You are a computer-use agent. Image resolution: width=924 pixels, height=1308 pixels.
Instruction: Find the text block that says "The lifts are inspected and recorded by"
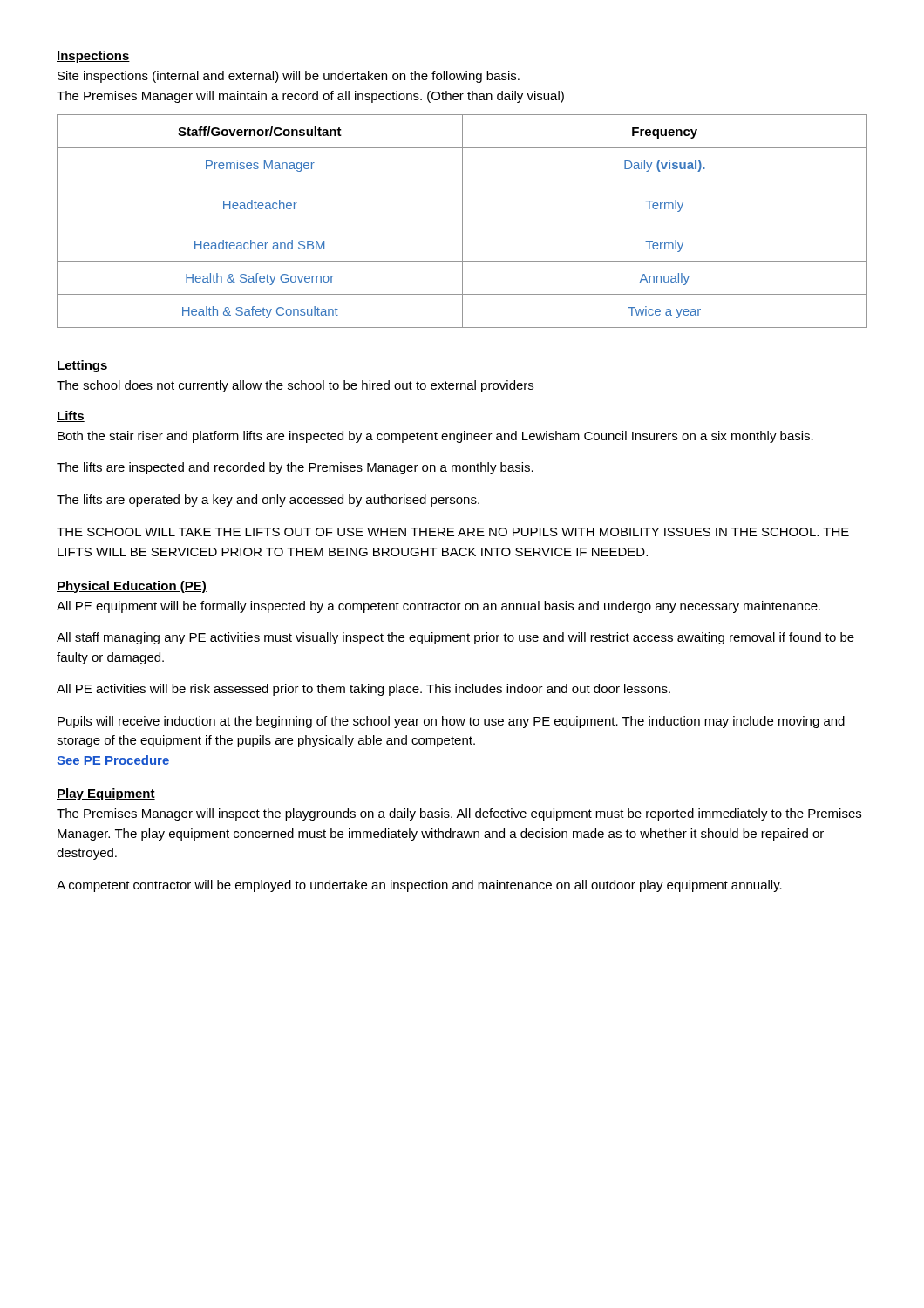click(x=295, y=467)
